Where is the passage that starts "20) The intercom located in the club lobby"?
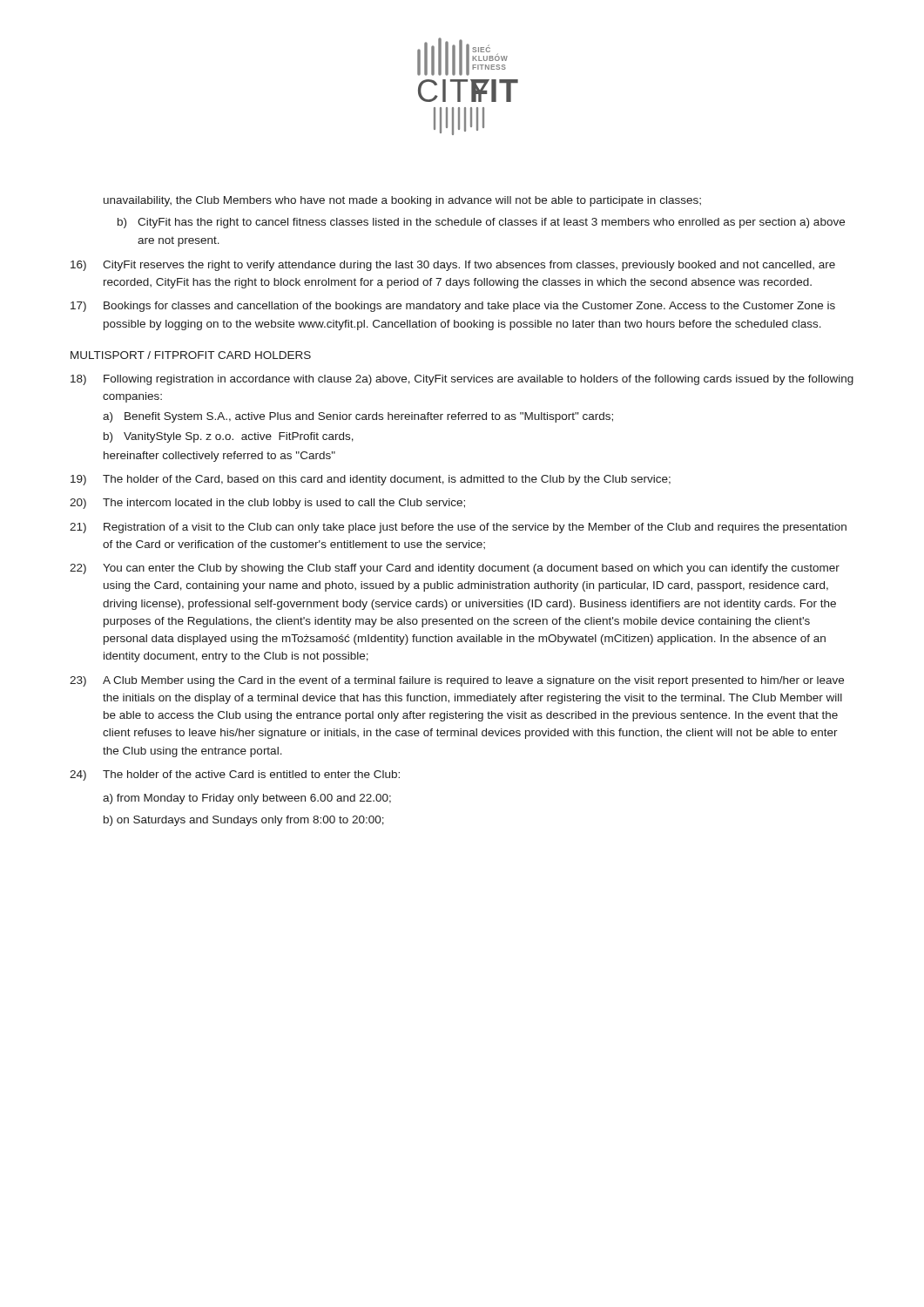Image resolution: width=924 pixels, height=1307 pixels. tap(462, 503)
